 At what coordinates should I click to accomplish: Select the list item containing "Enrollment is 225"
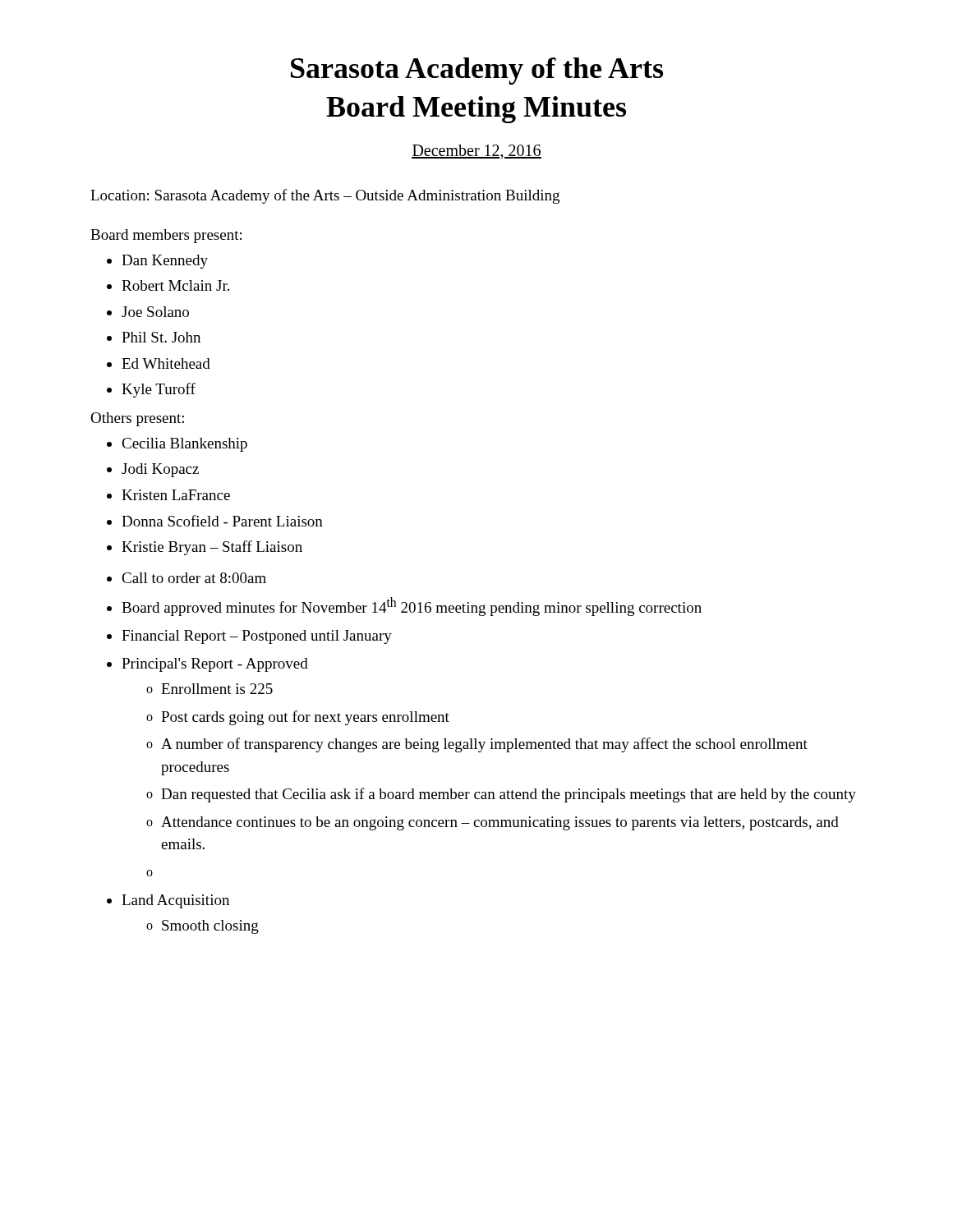tap(217, 689)
